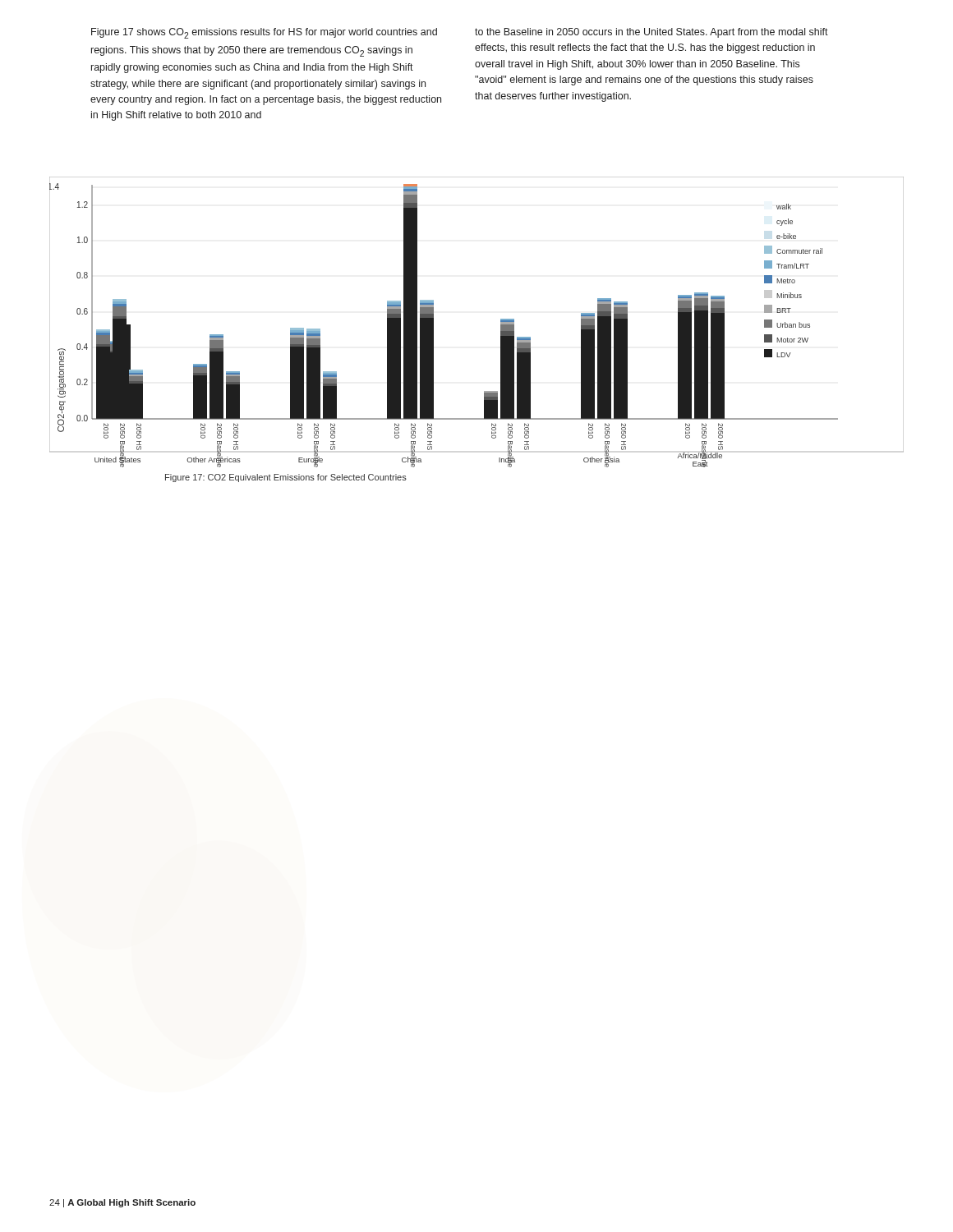Locate the caption that opens with "Figure 17: CO2 Equivalent"
The width and height of the screenshot is (953, 1232).
click(x=285, y=477)
